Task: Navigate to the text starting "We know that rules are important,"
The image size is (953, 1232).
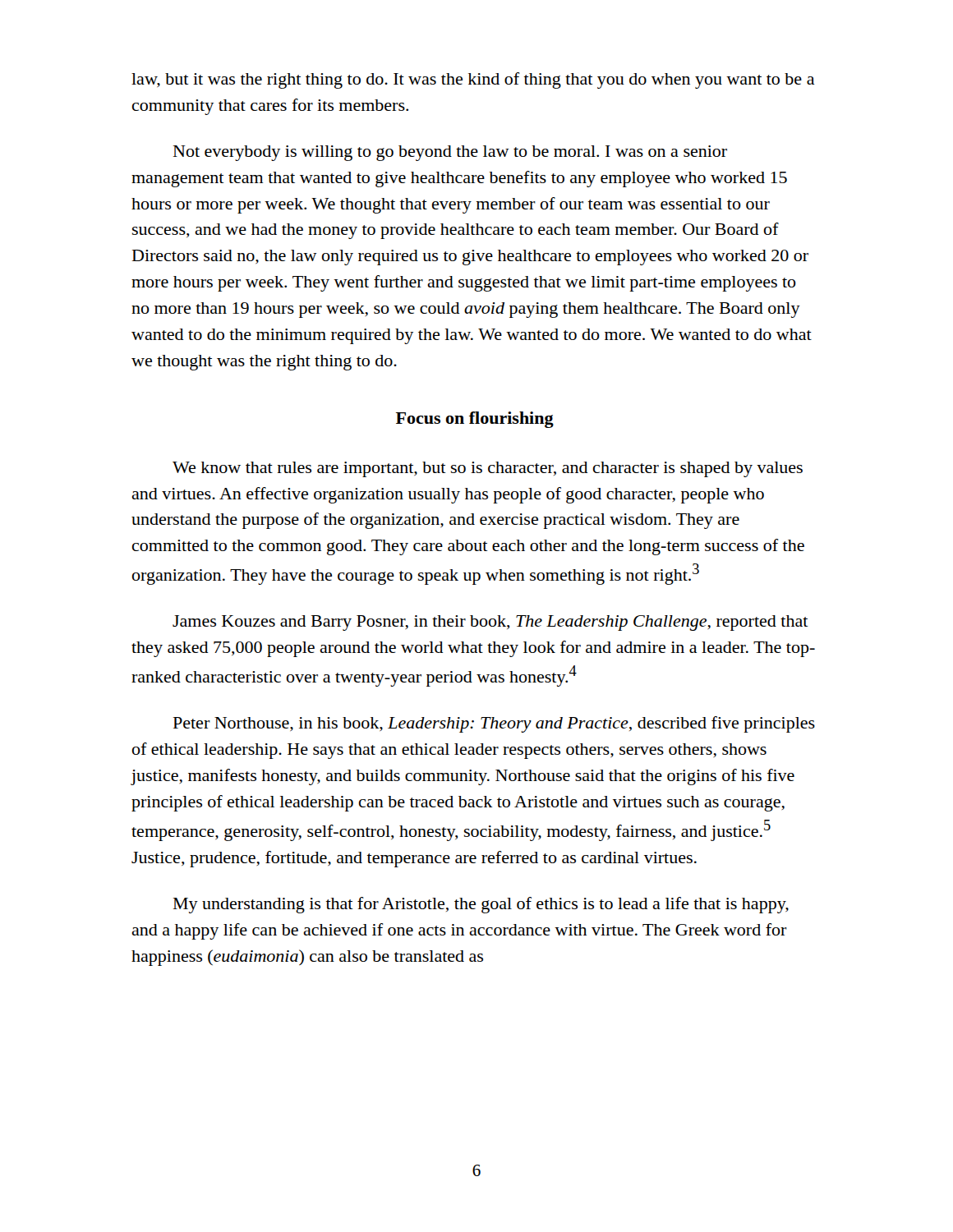Action: (468, 521)
